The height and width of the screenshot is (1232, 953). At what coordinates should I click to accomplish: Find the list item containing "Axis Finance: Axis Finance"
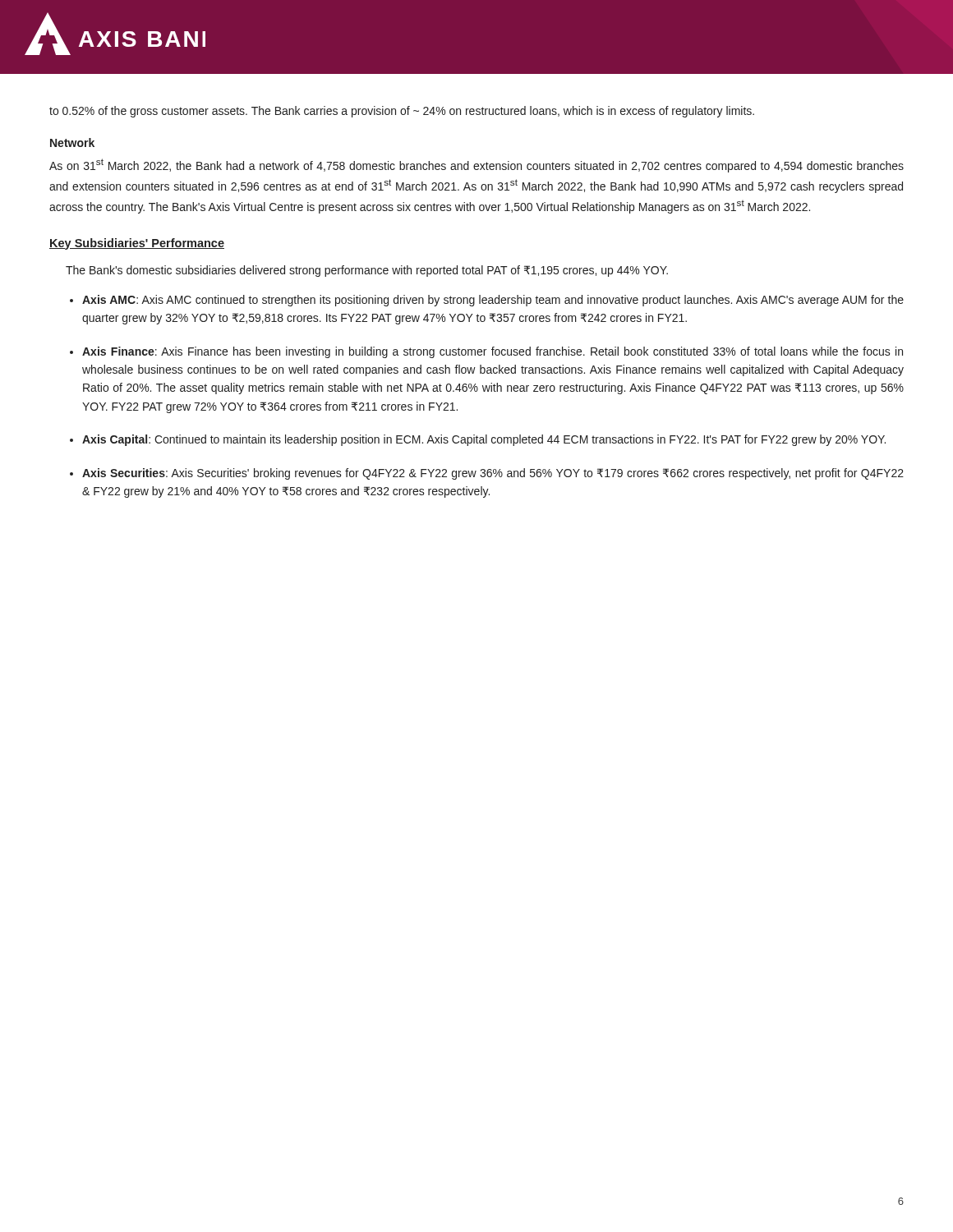tap(493, 379)
